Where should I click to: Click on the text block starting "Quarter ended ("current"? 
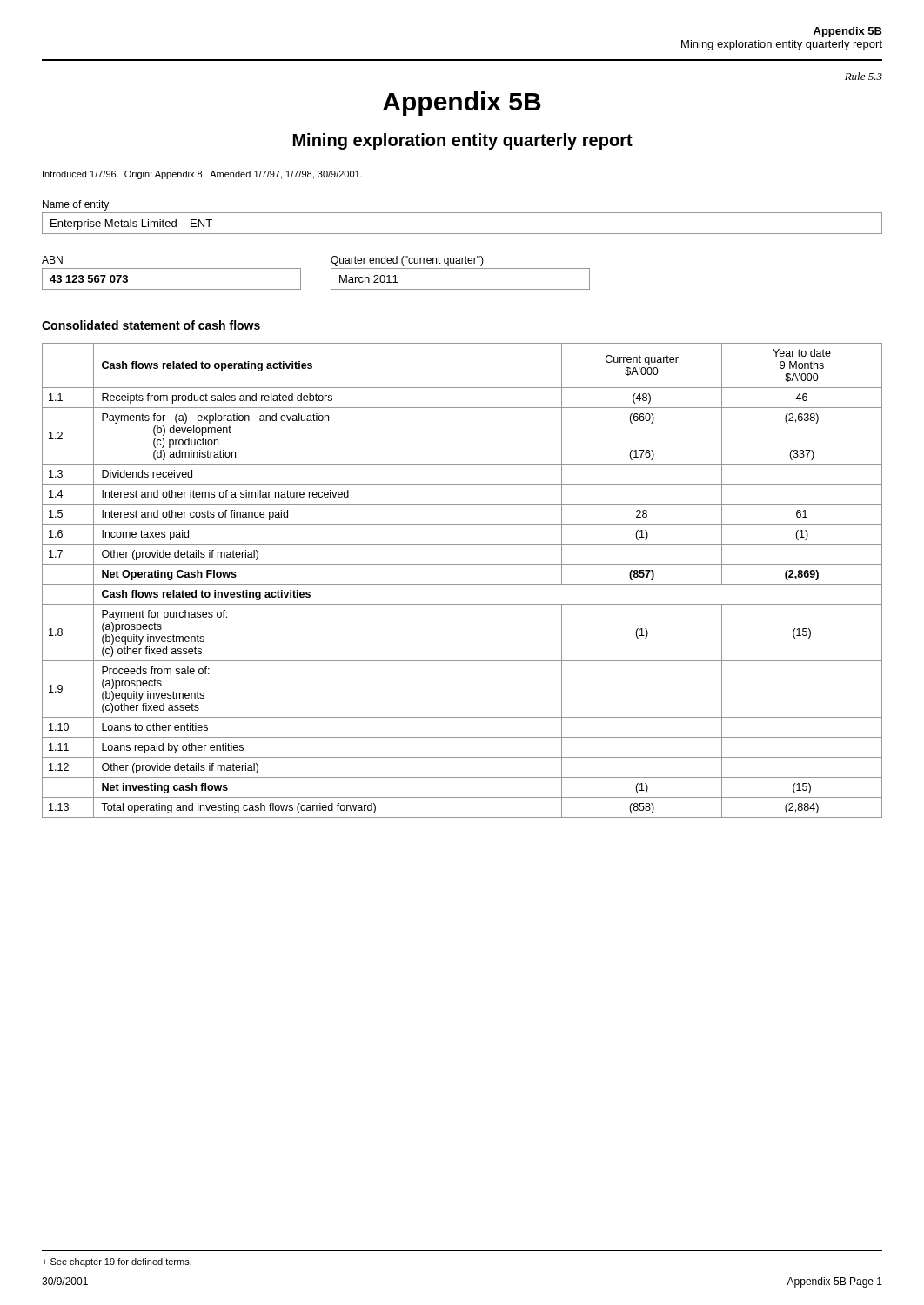coord(407,260)
